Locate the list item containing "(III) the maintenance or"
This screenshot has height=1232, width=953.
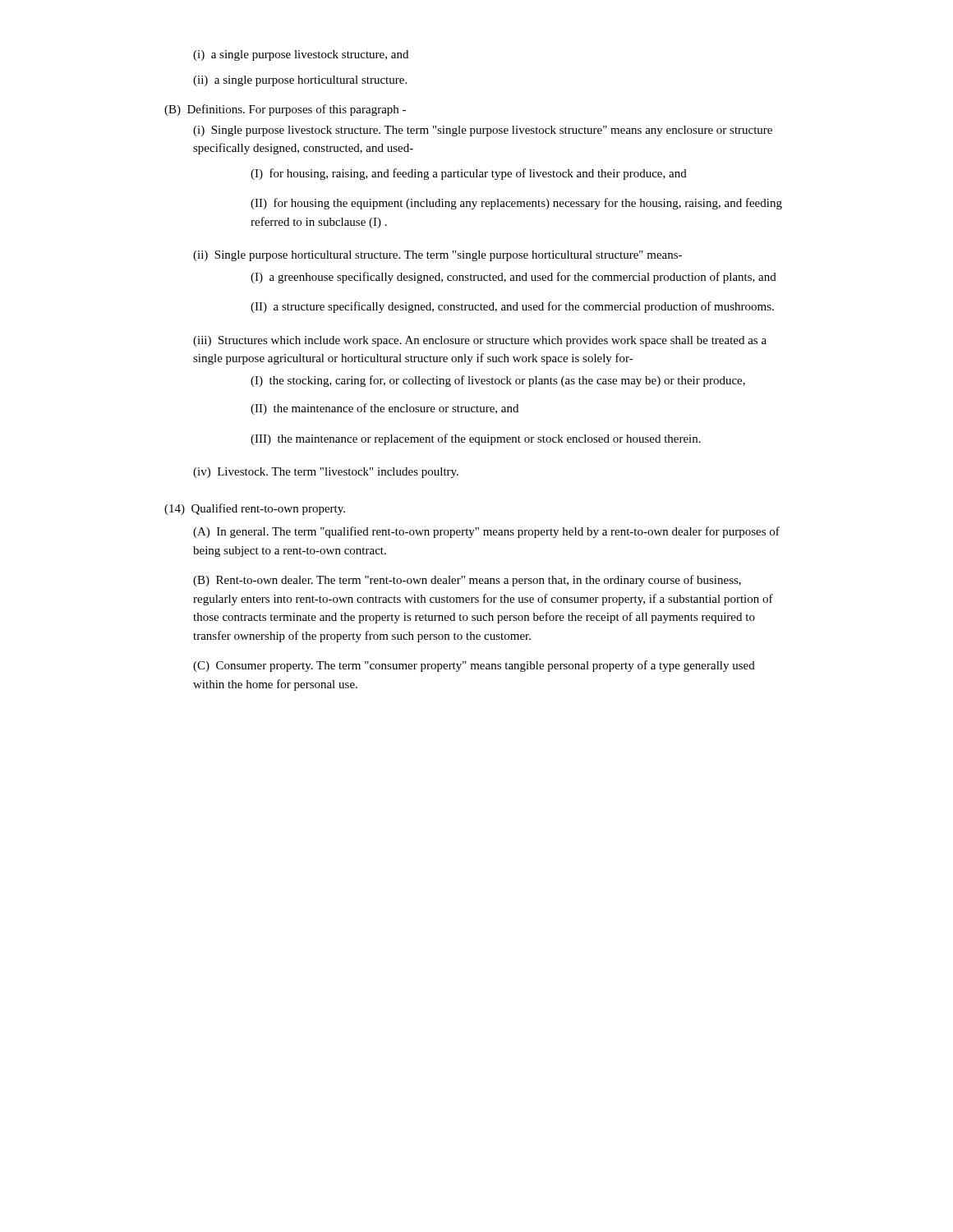coord(476,438)
